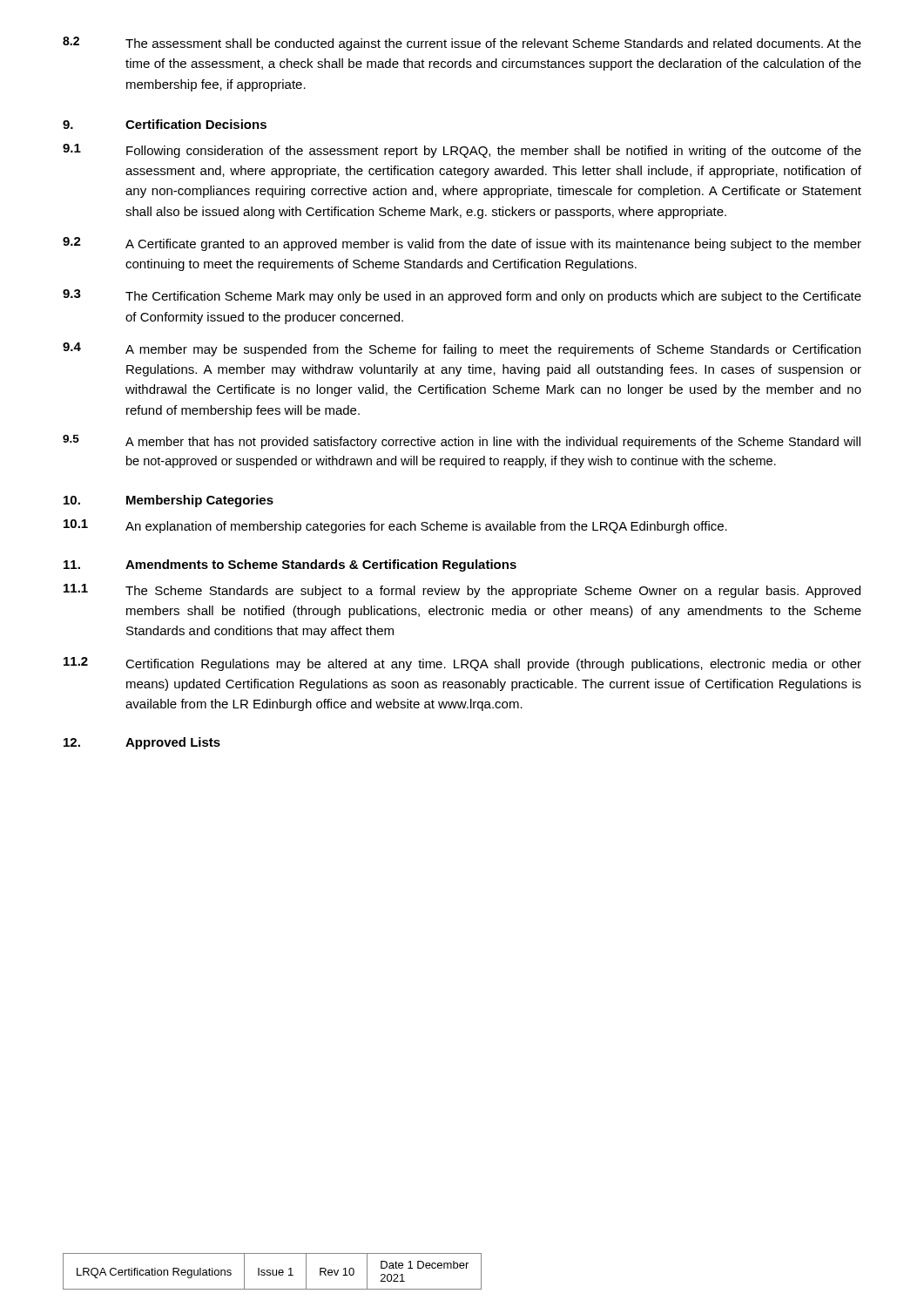Where does it say "10. Membership Categories"?
Image resolution: width=924 pixels, height=1307 pixels.
pyautogui.click(x=168, y=499)
